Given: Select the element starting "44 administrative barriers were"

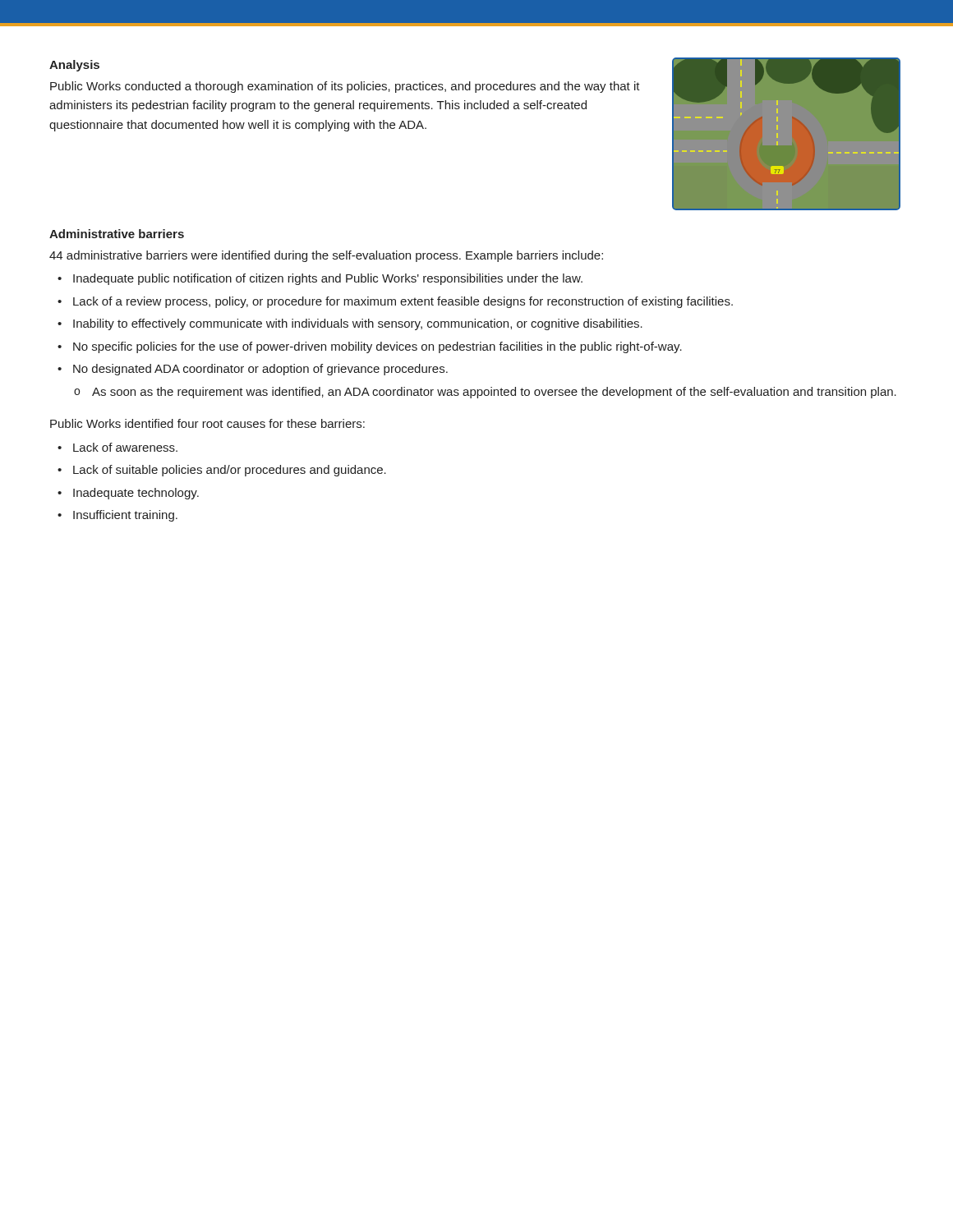Looking at the screenshot, I should (x=327, y=255).
